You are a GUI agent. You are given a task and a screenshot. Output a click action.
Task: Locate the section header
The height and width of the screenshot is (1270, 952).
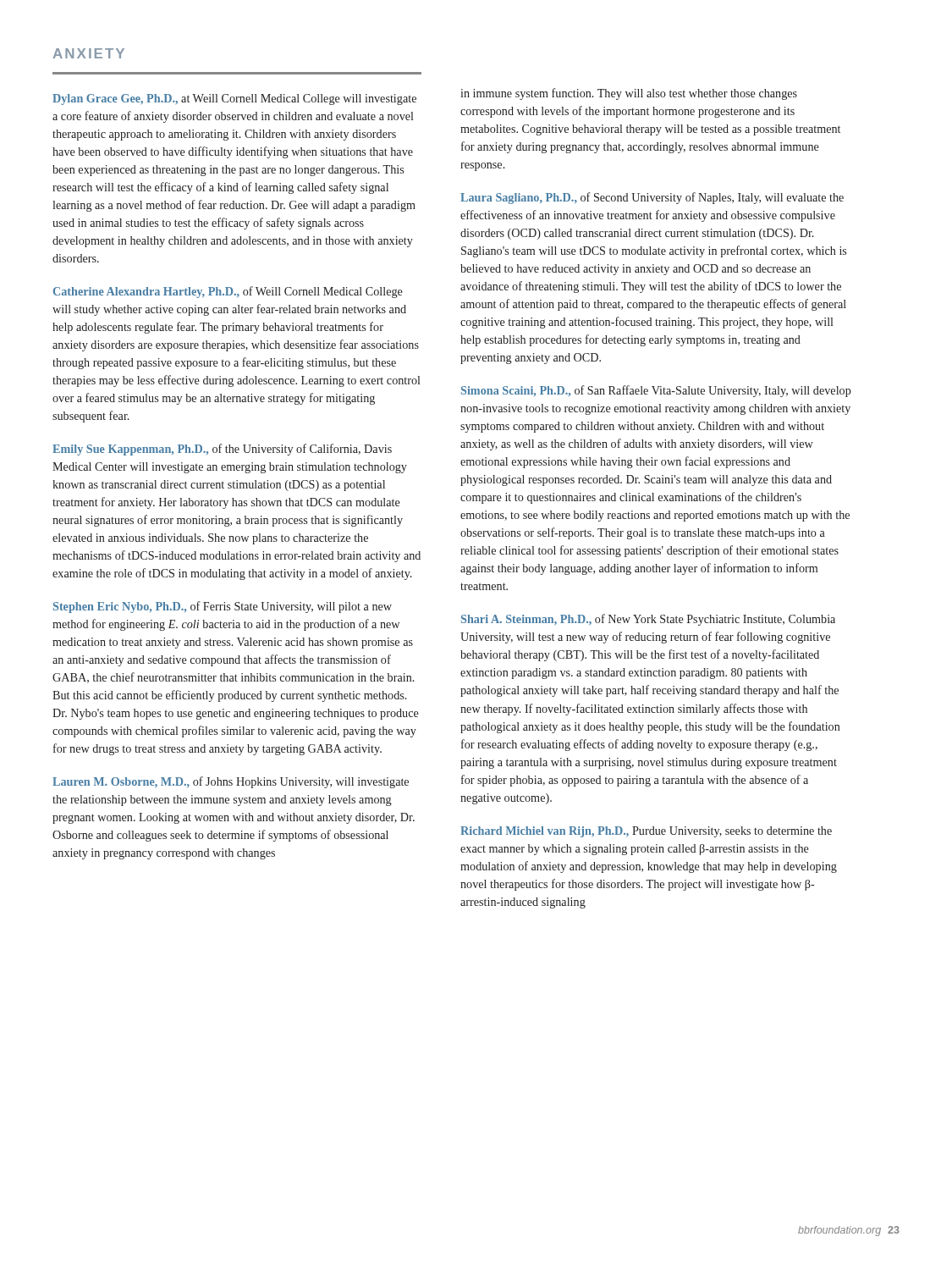(x=237, y=59)
